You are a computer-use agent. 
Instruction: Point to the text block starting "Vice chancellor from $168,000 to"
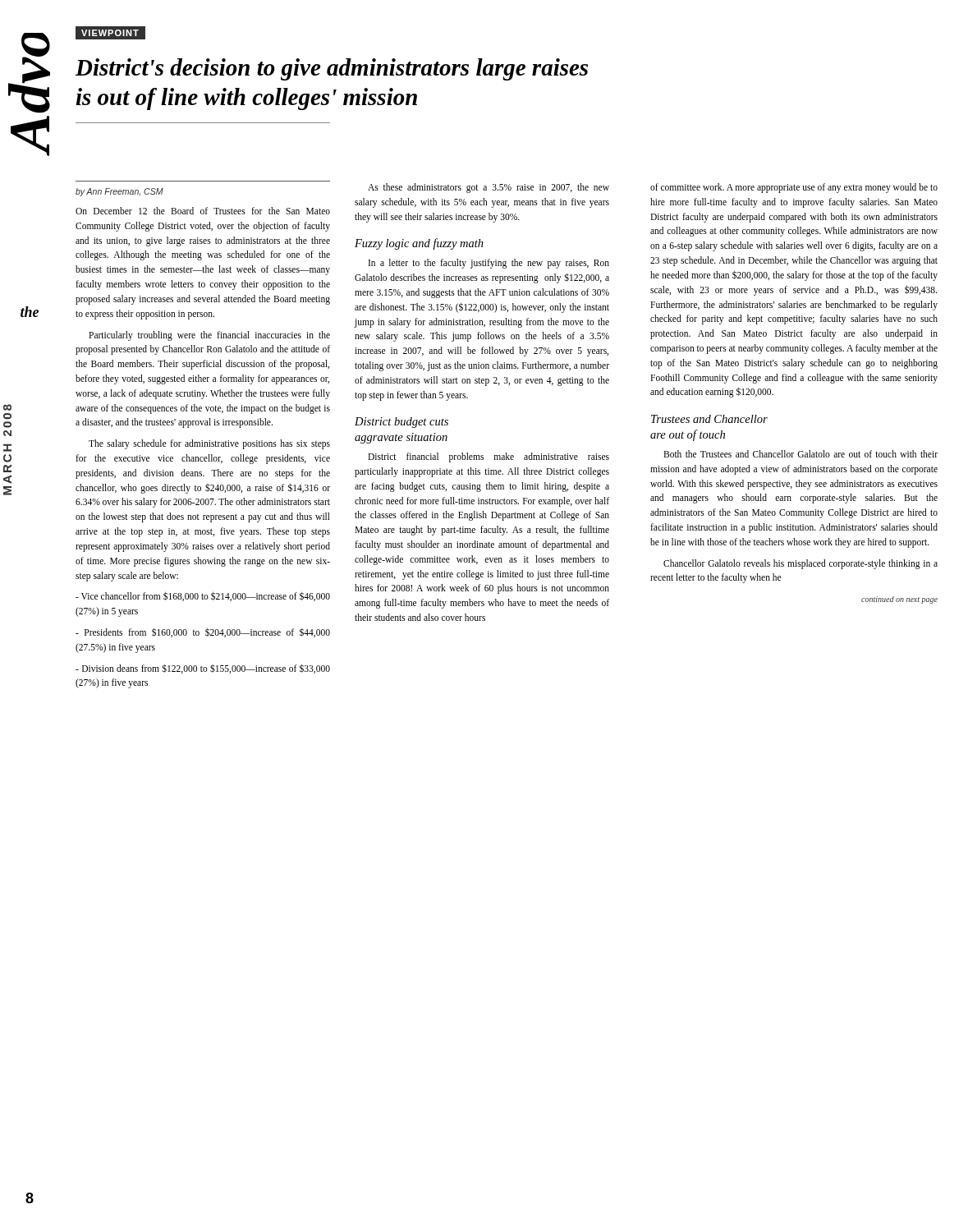coord(203,604)
